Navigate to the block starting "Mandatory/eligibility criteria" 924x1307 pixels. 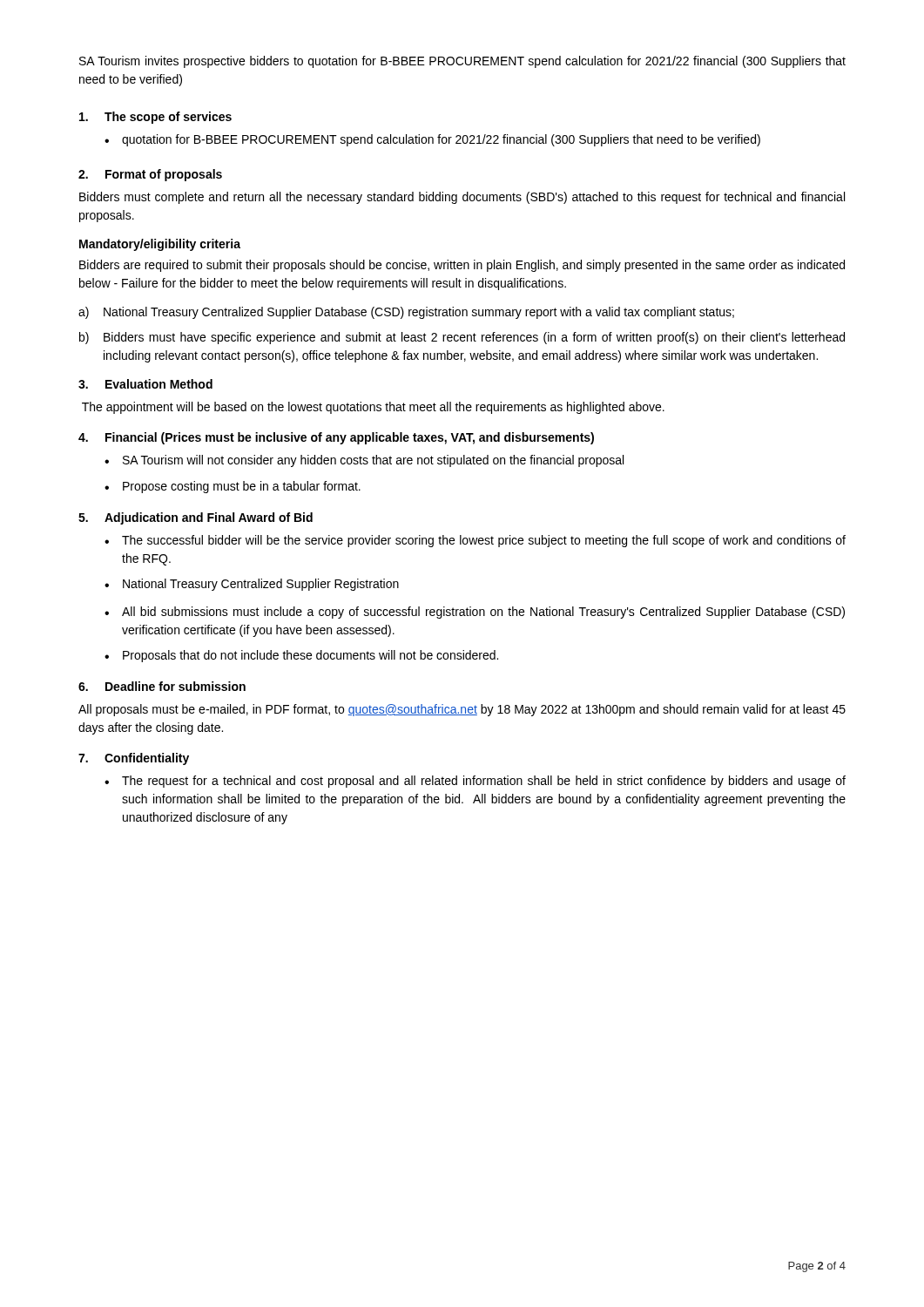[159, 244]
